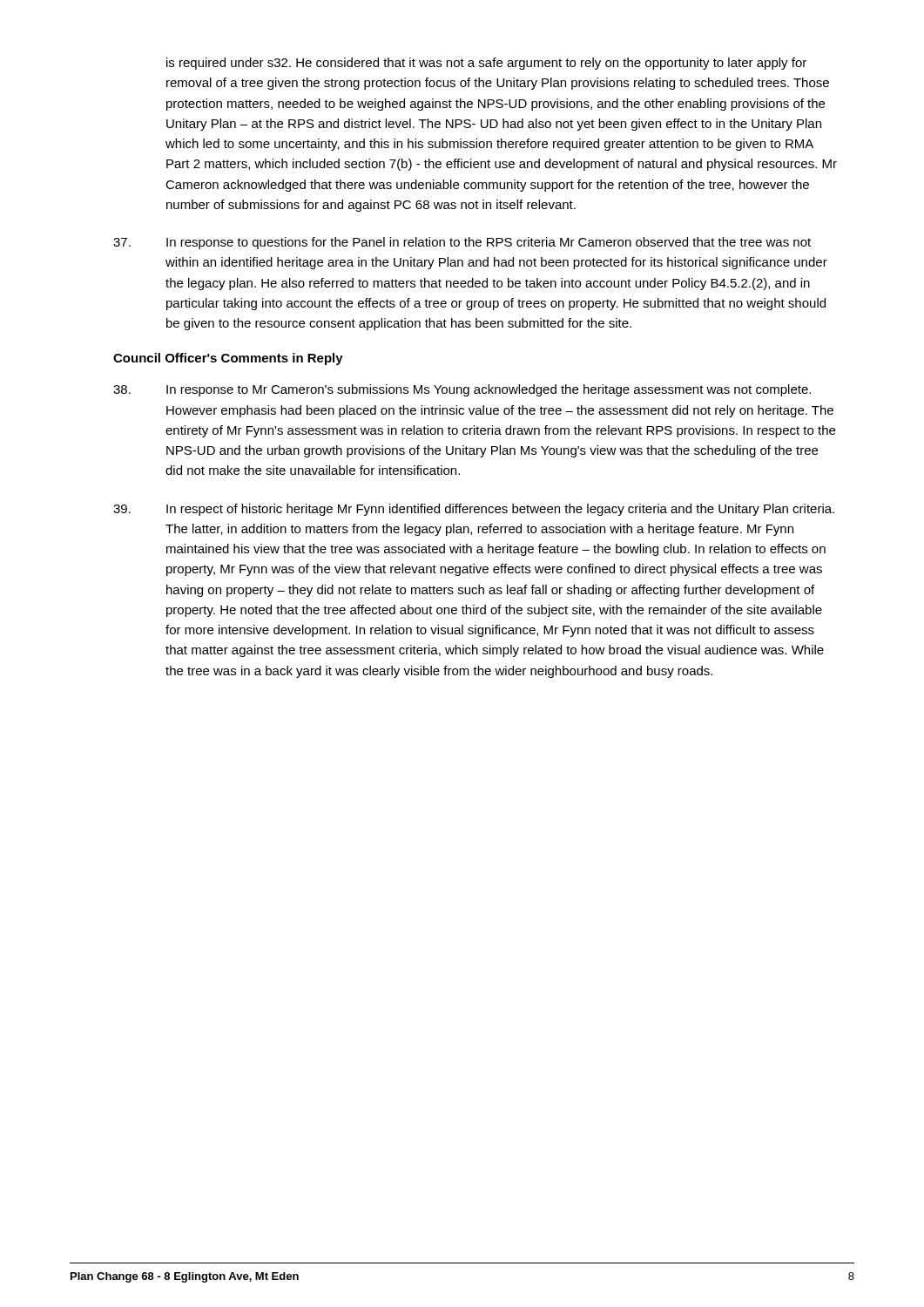The height and width of the screenshot is (1307, 924).
Task: Locate the block of text that opens with "38. In response to Mr Cameron's submissions Ms"
Action: (x=475, y=430)
